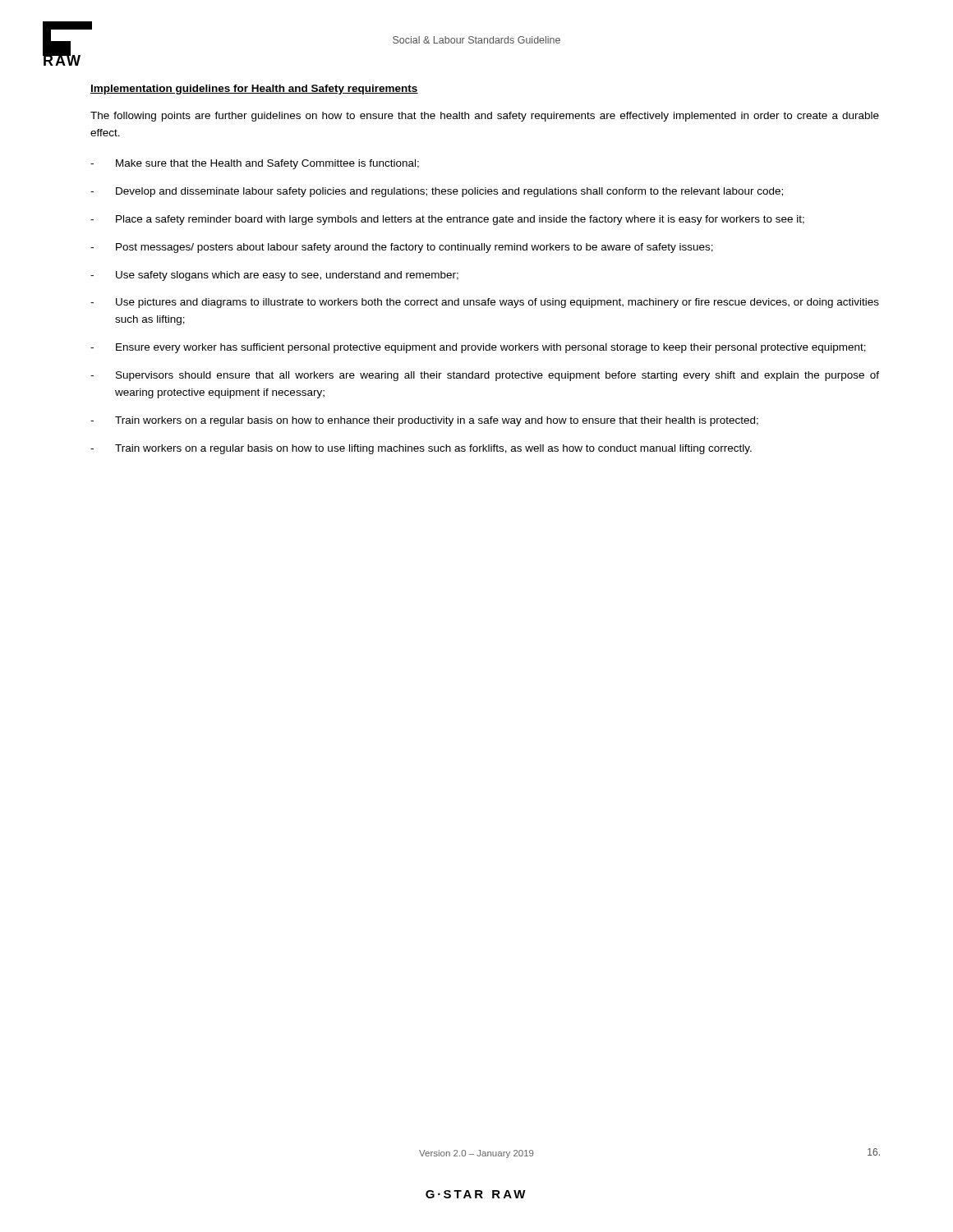Screen dimensions: 1232x953
Task: Navigate to the region starting "The following points are further guidelines"
Action: (485, 124)
